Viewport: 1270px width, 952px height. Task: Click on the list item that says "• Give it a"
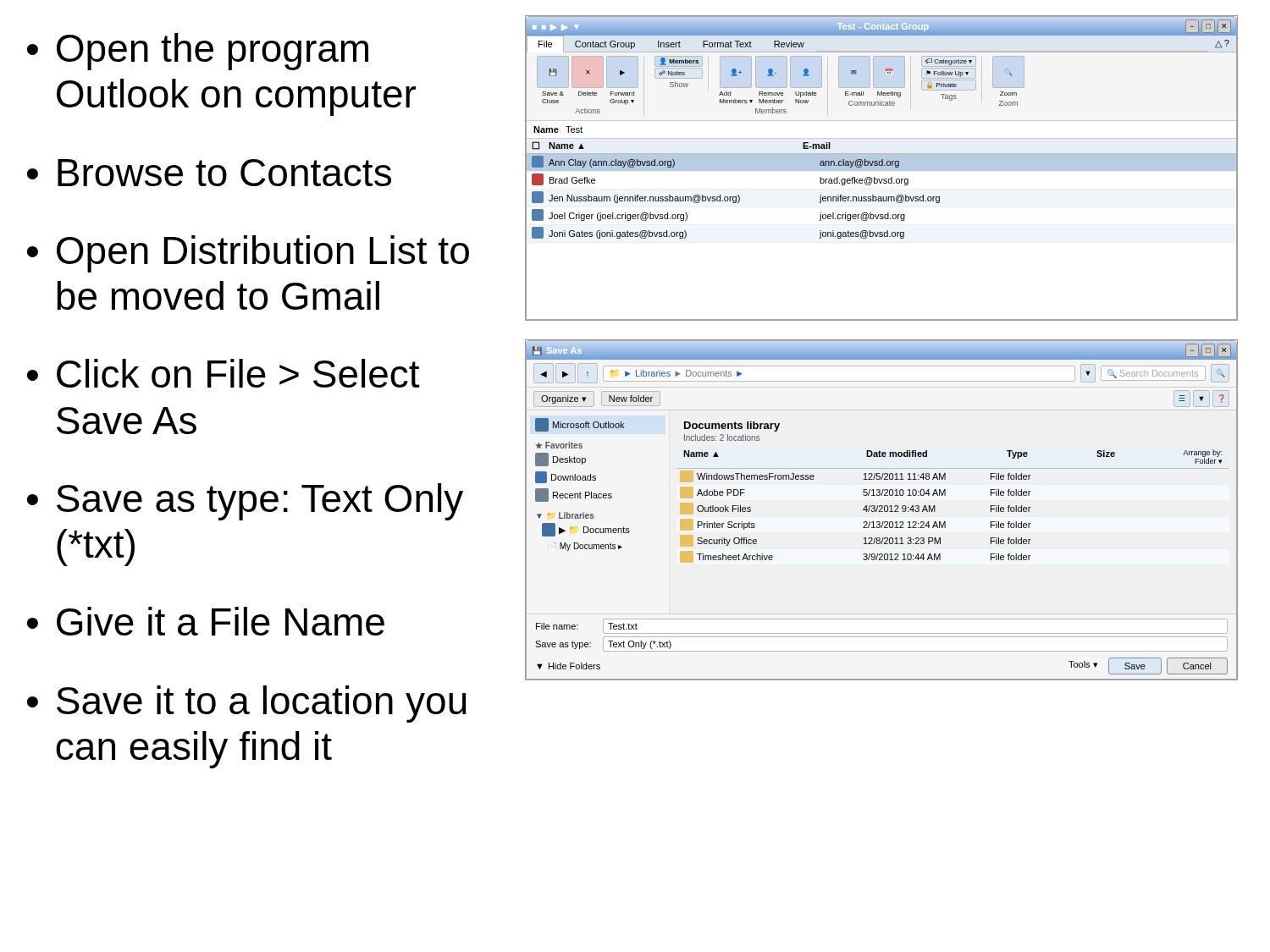click(206, 622)
